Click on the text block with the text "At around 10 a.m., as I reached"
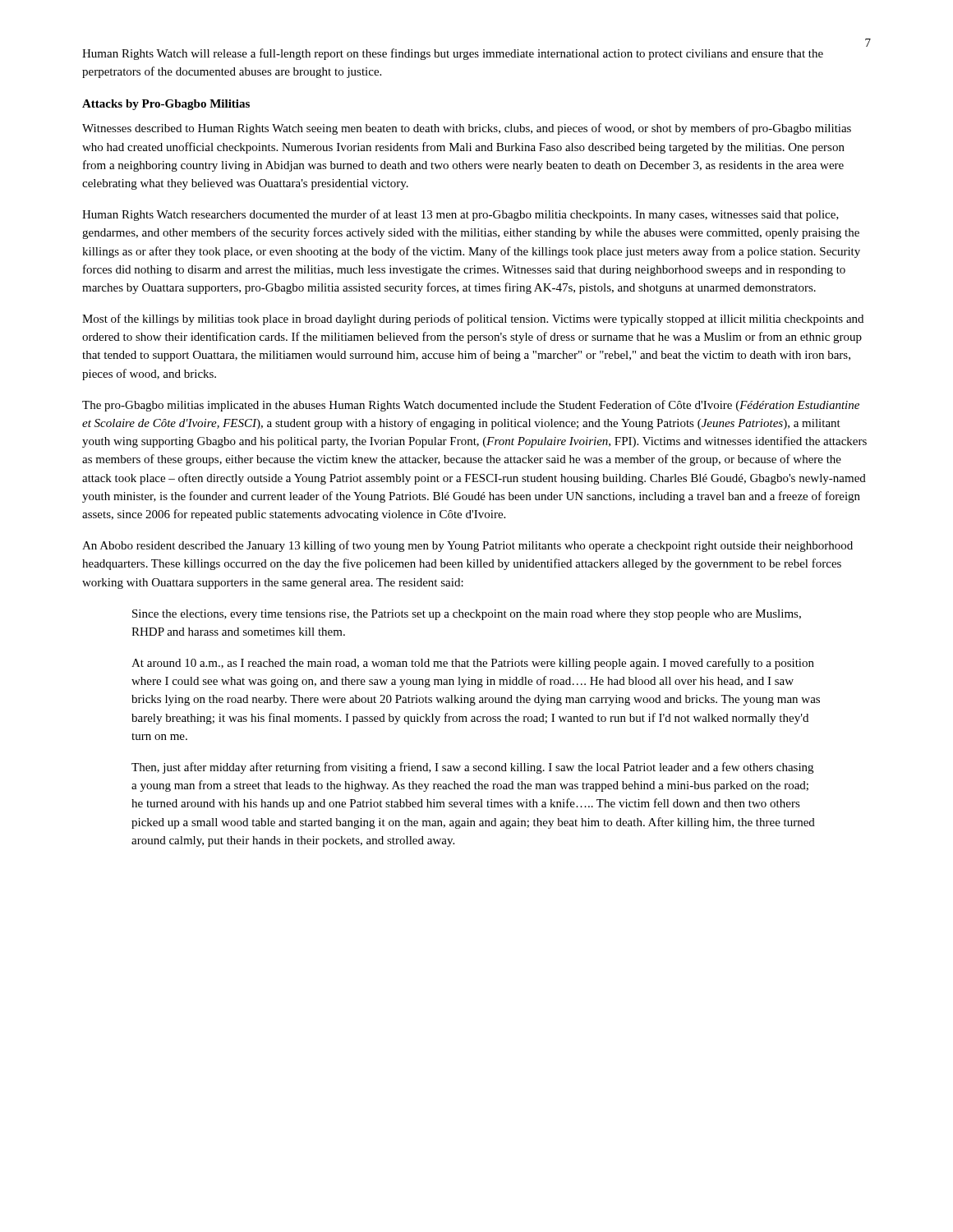This screenshot has width=953, height=1232. point(476,699)
